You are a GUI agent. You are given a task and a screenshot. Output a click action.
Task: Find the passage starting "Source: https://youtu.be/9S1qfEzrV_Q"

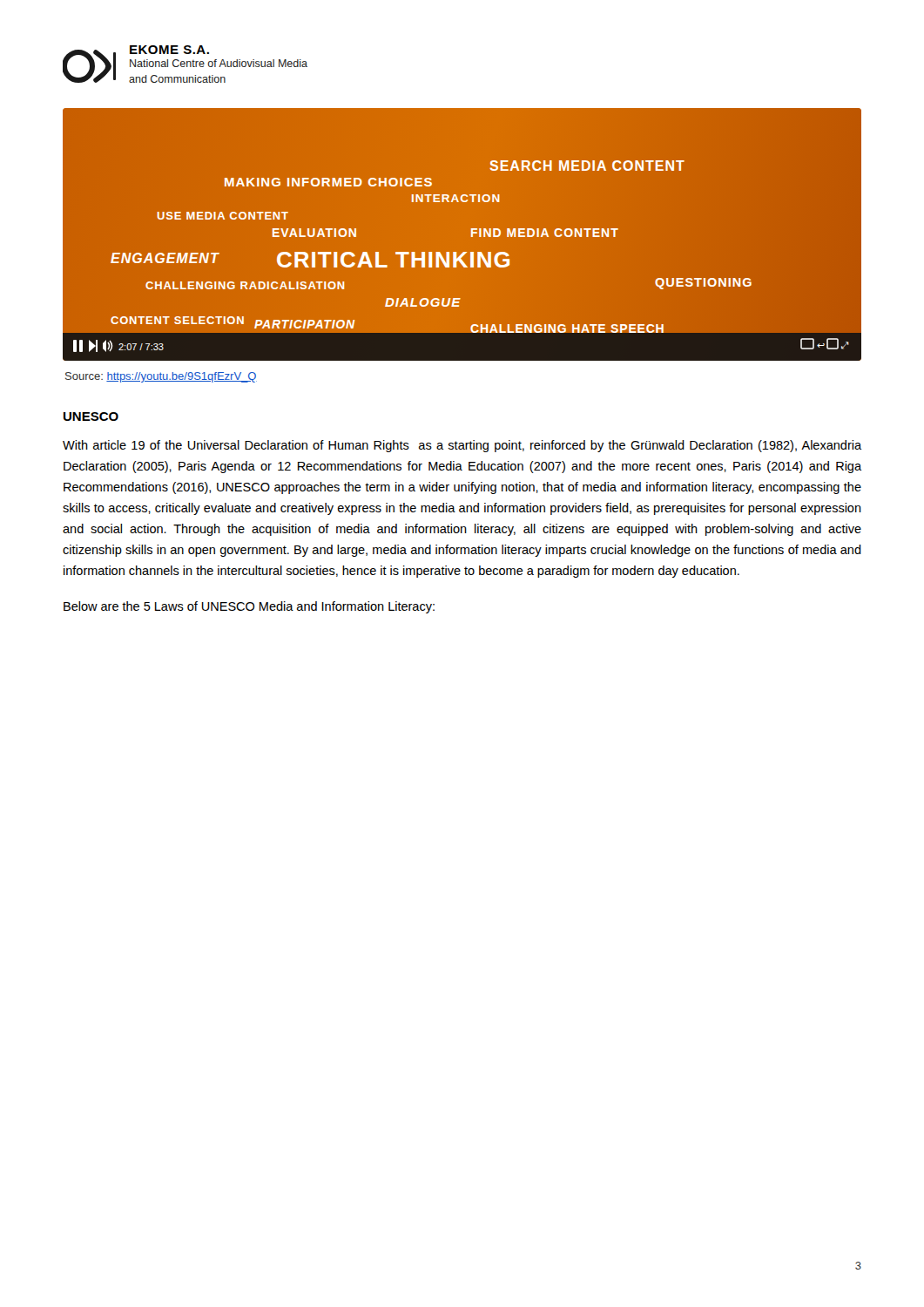click(160, 376)
